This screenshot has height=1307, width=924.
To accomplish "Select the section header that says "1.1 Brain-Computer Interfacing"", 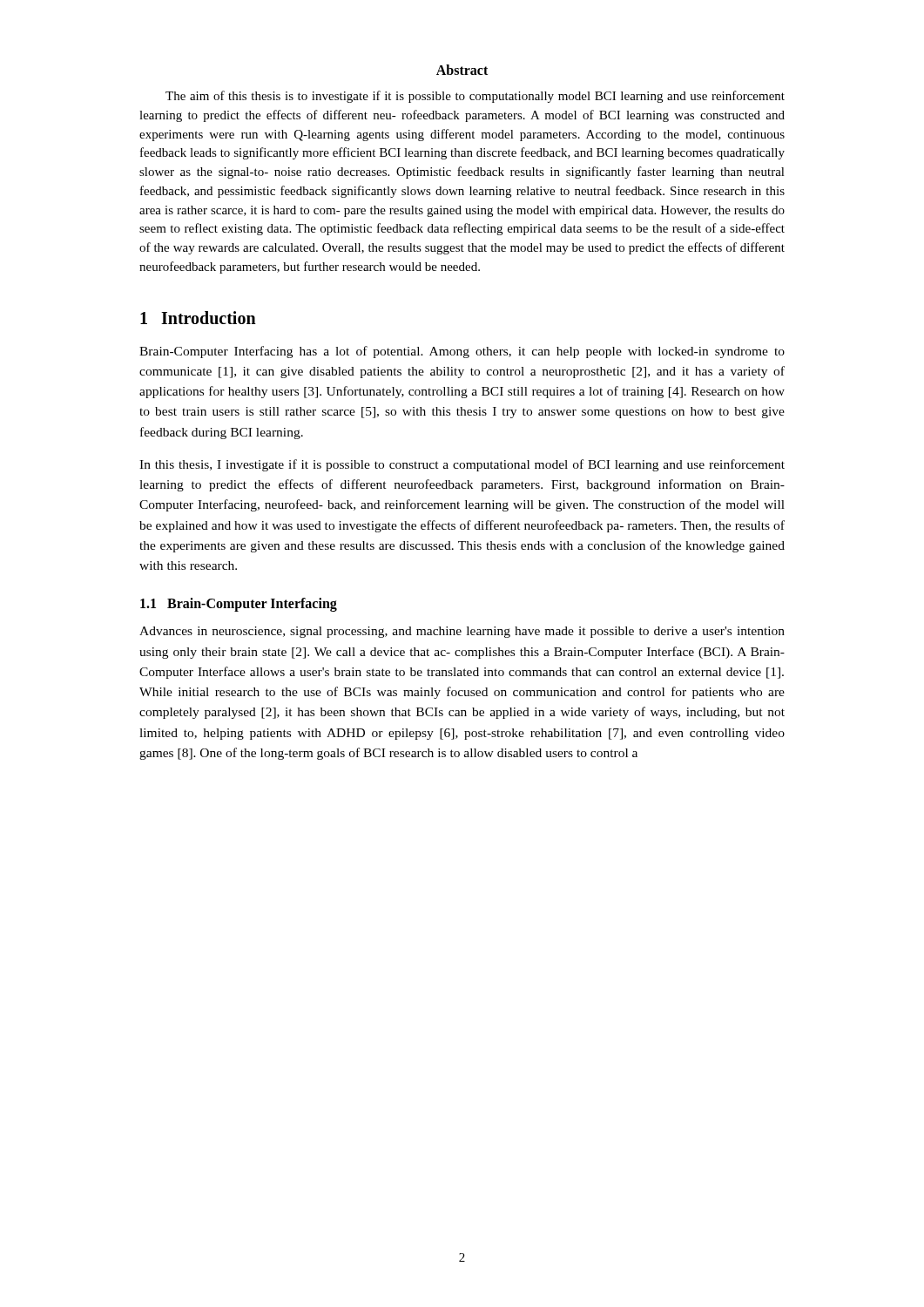I will coord(238,604).
